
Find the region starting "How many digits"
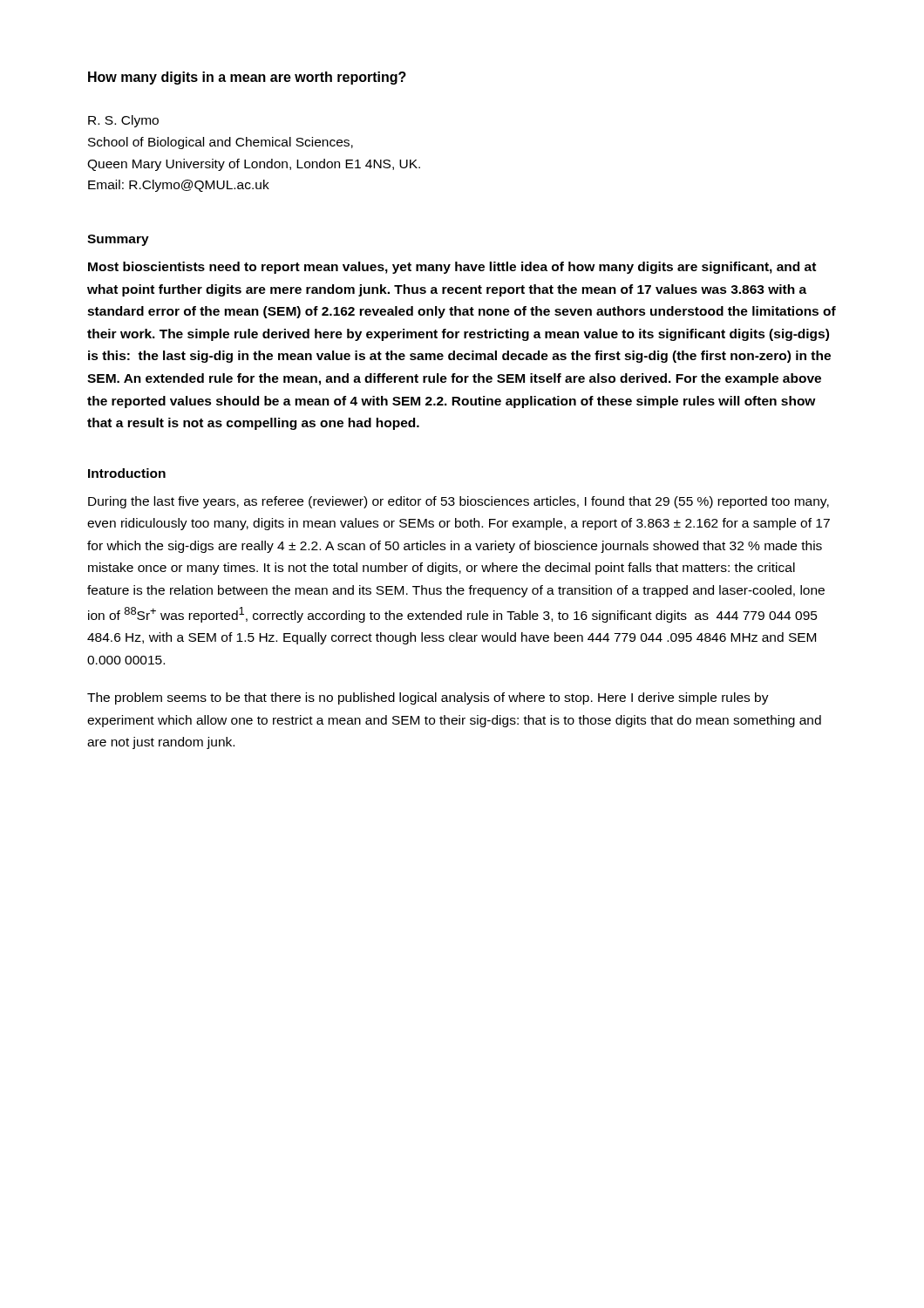(247, 77)
